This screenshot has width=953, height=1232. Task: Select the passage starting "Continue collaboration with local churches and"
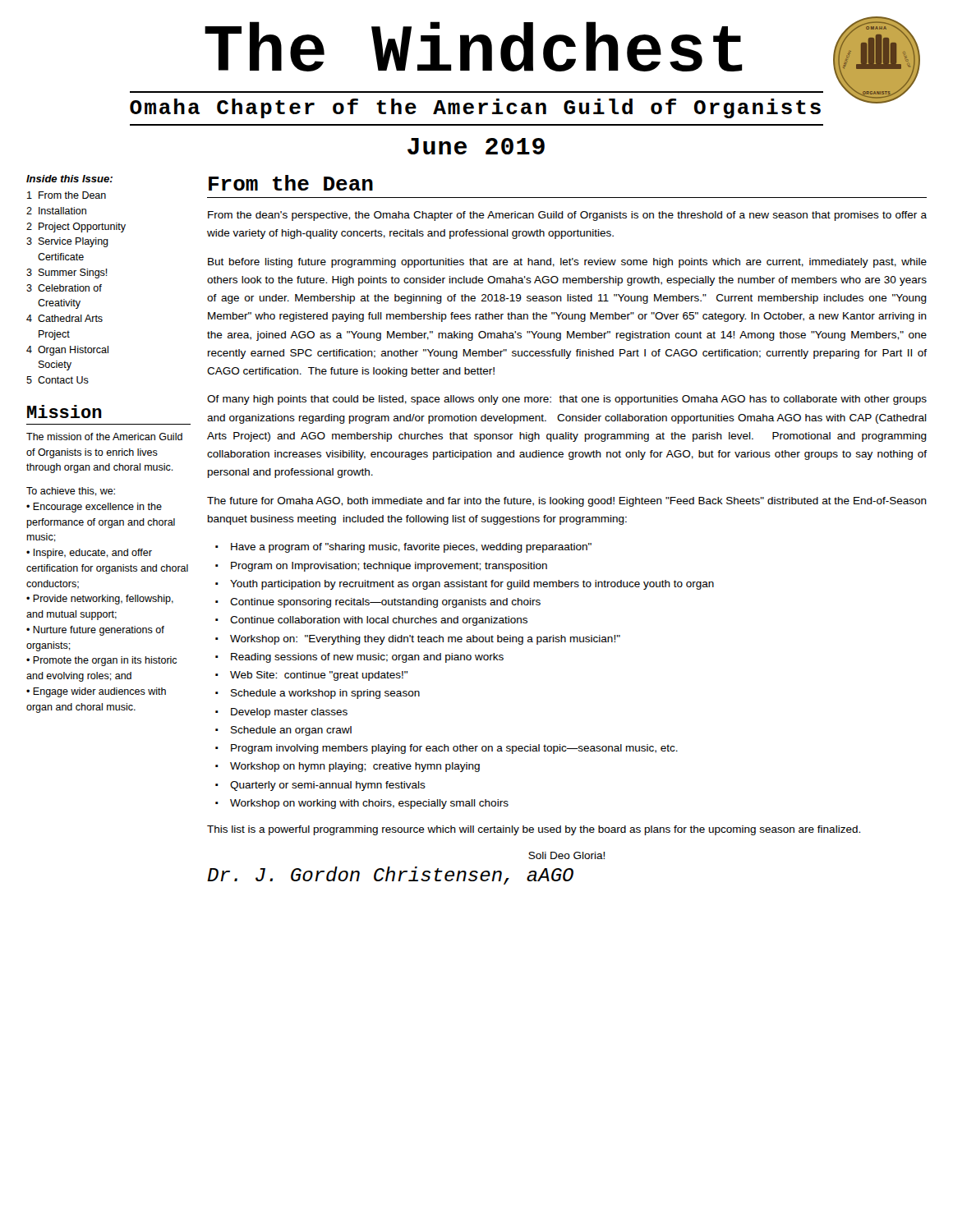click(379, 620)
